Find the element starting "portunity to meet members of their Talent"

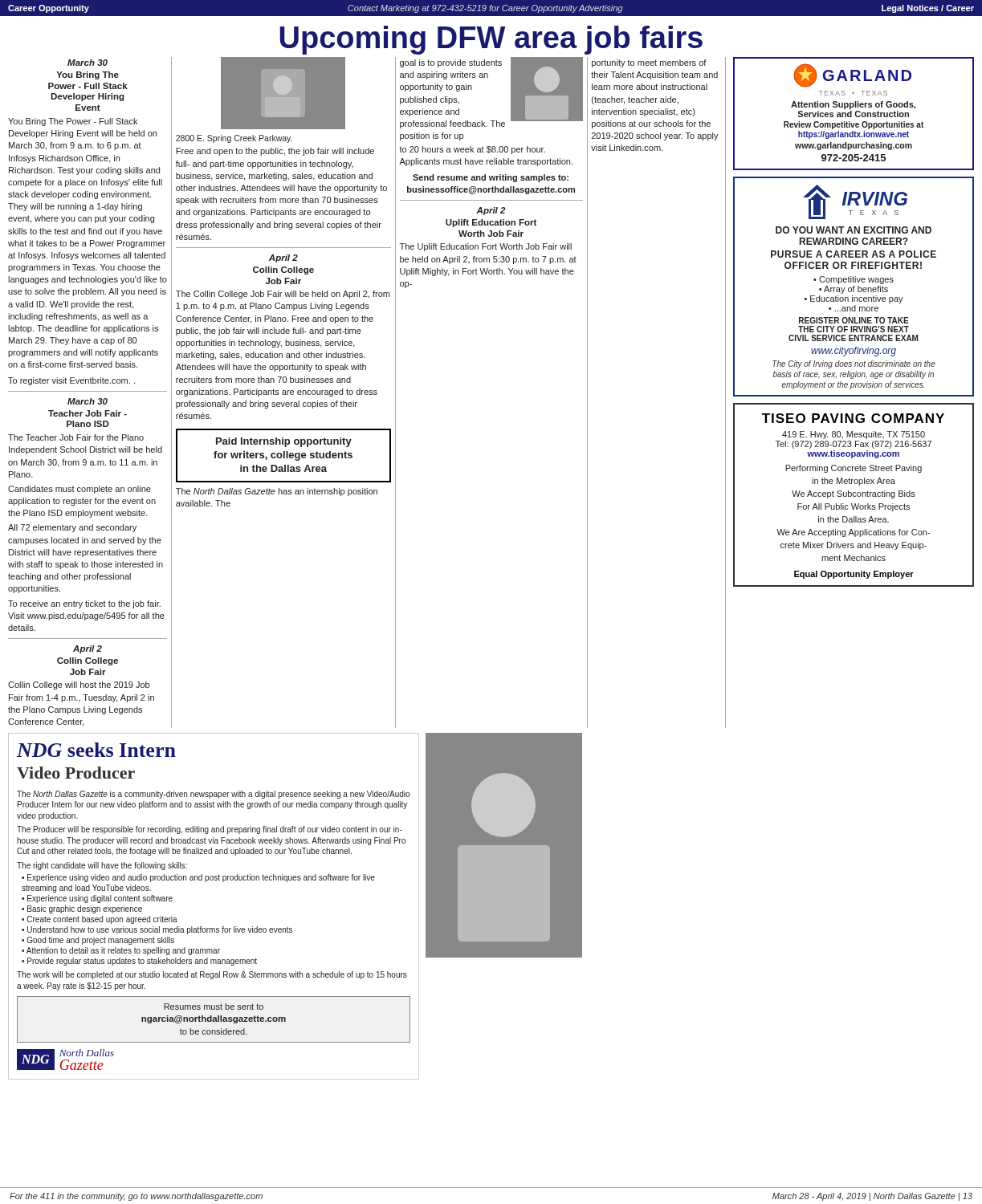click(655, 105)
